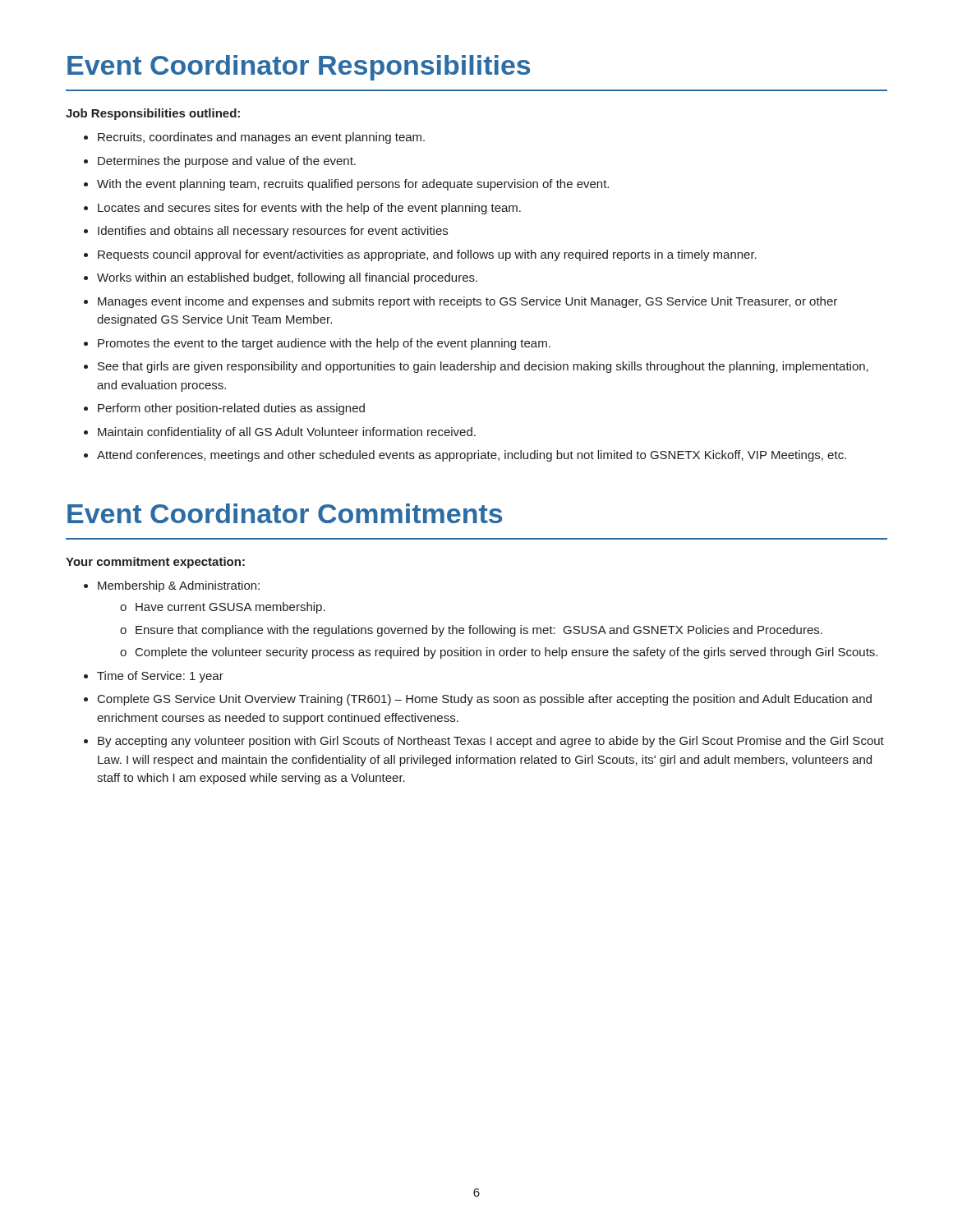This screenshot has height=1232, width=953.
Task: Point to the region starting "With the event planning"
Action: [x=492, y=184]
